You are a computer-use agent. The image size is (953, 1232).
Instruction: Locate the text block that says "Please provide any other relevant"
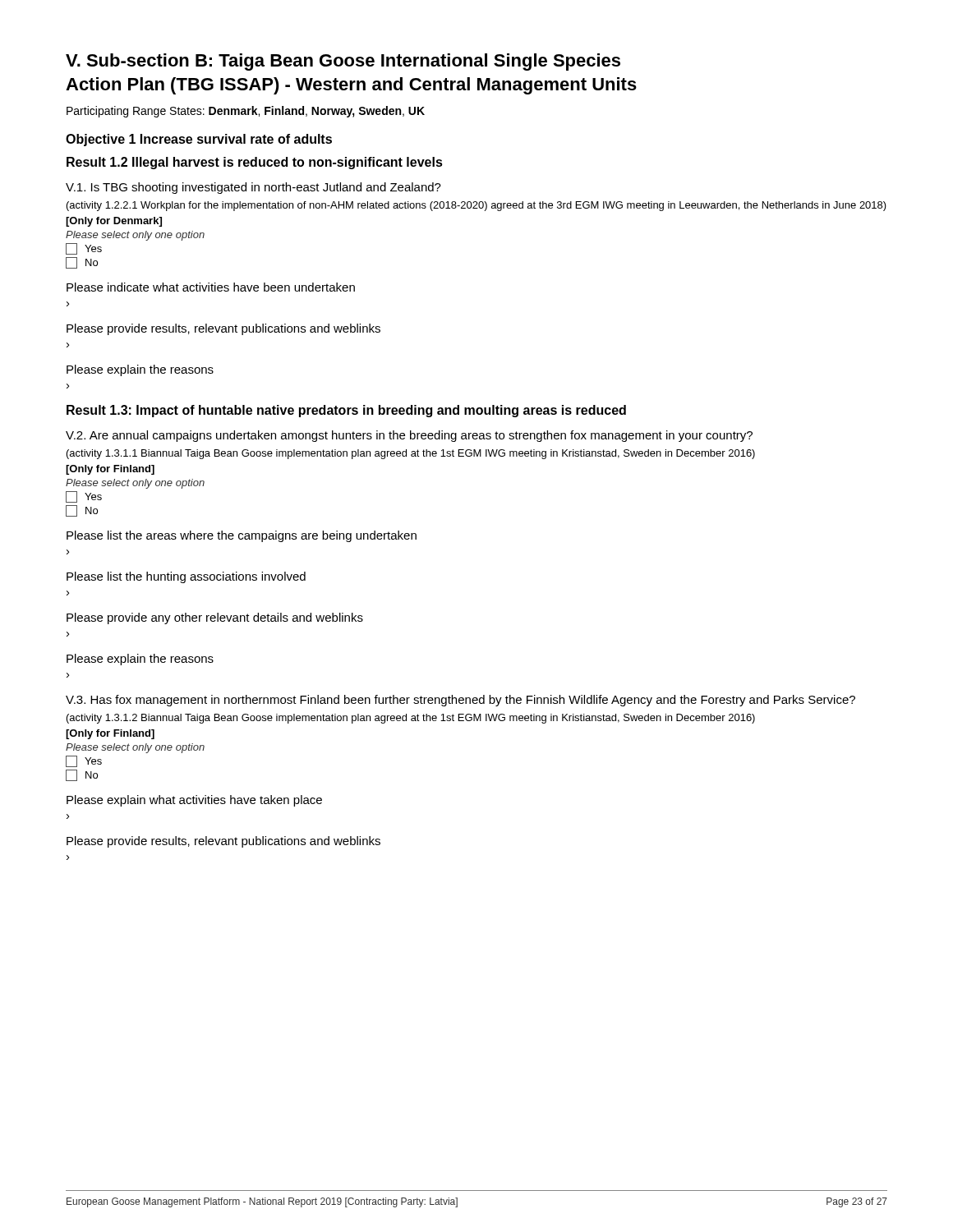[214, 617]
